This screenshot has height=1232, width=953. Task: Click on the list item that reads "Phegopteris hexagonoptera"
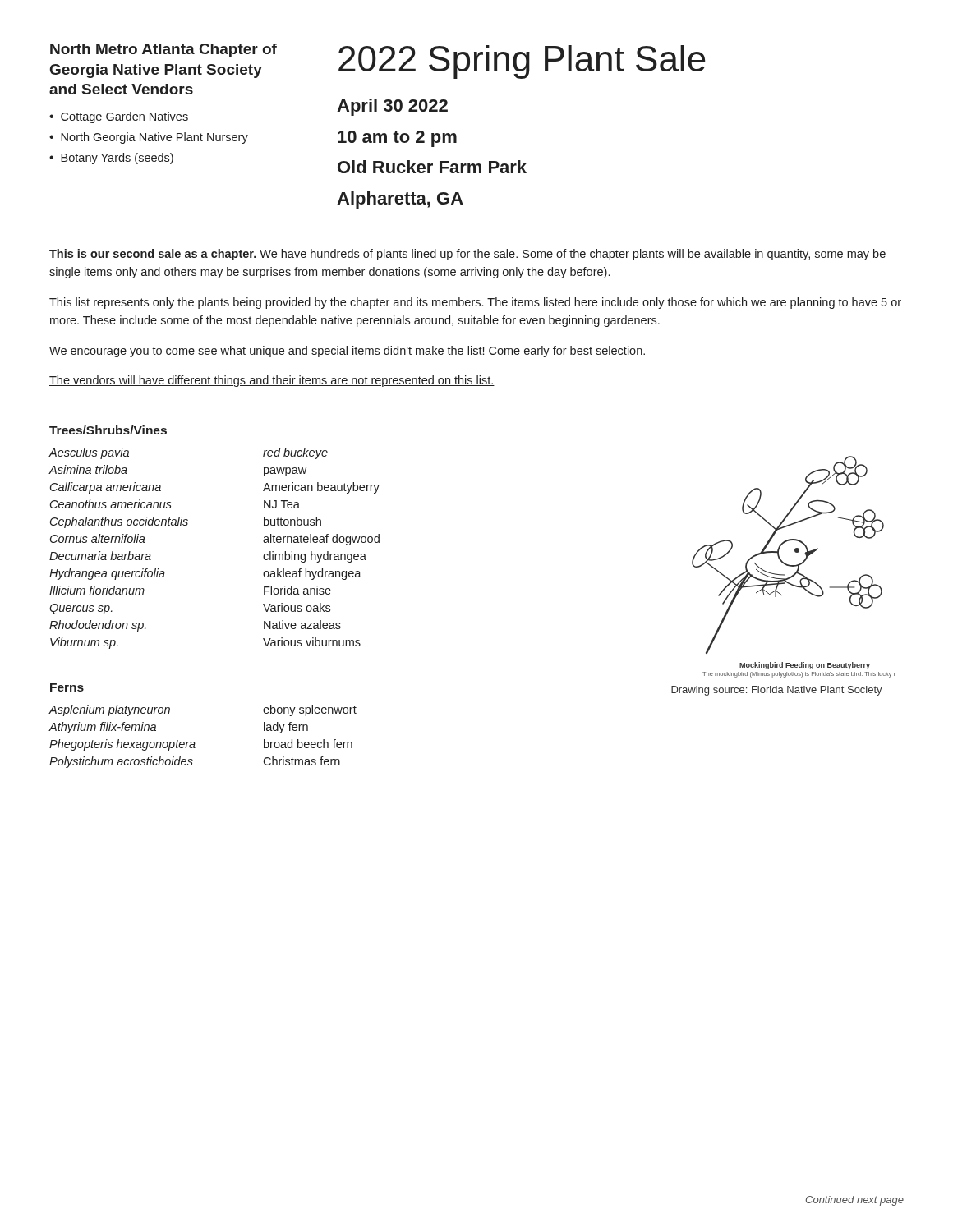[122, 744]
